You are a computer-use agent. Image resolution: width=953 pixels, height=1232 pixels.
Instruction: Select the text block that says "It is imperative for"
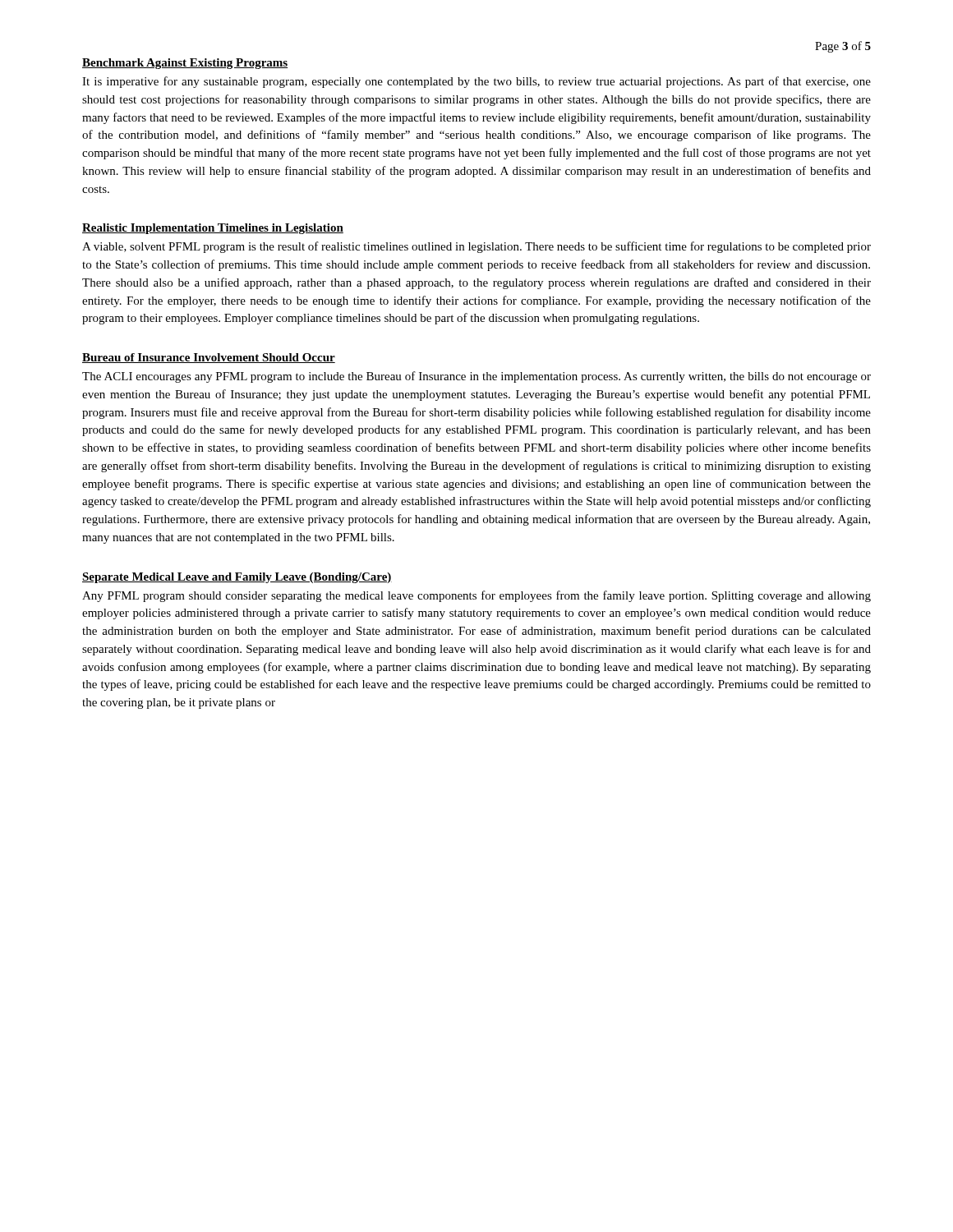476,135
